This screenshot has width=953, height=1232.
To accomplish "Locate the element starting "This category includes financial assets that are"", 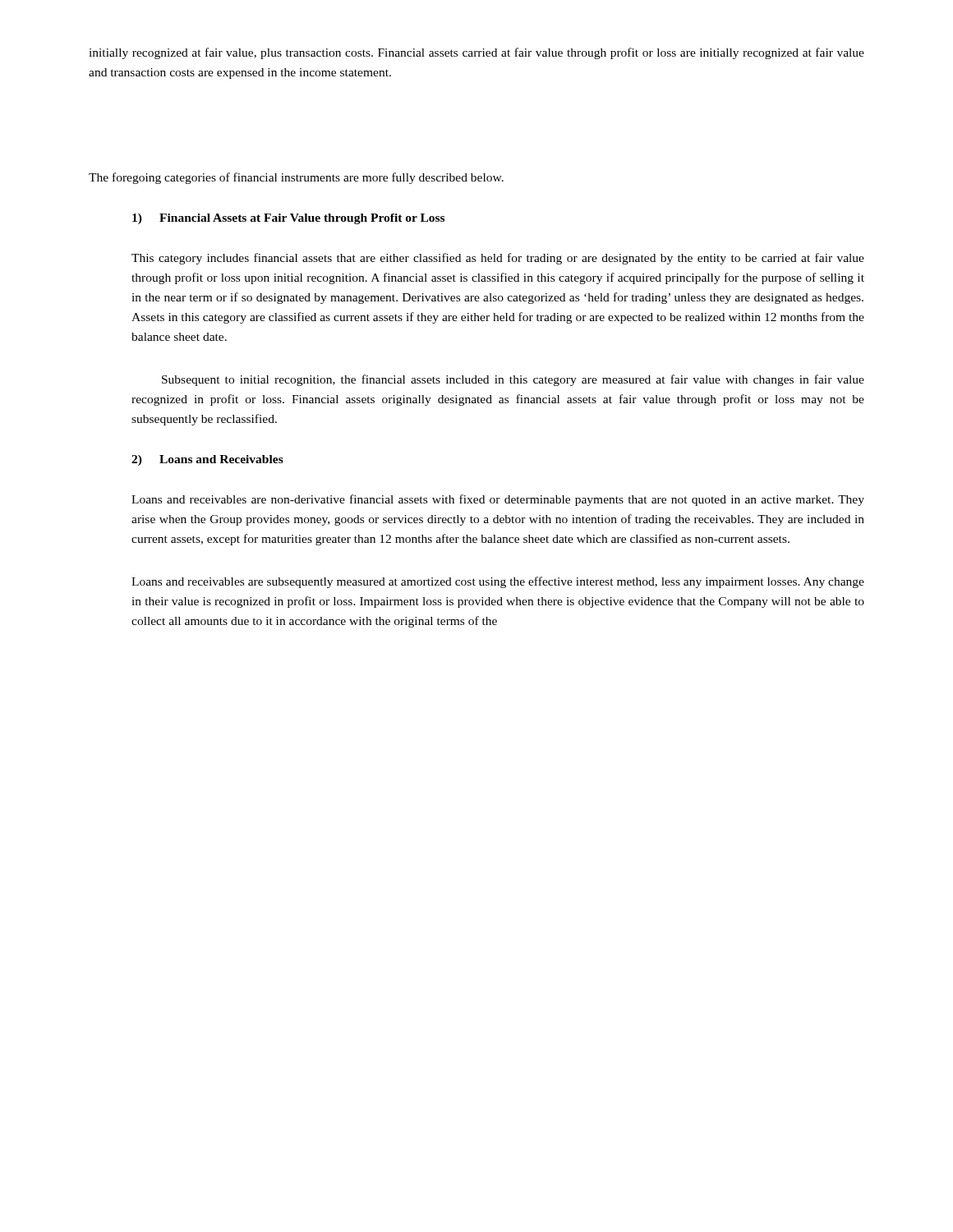I will pyautogui.click(x=498, y=297).
